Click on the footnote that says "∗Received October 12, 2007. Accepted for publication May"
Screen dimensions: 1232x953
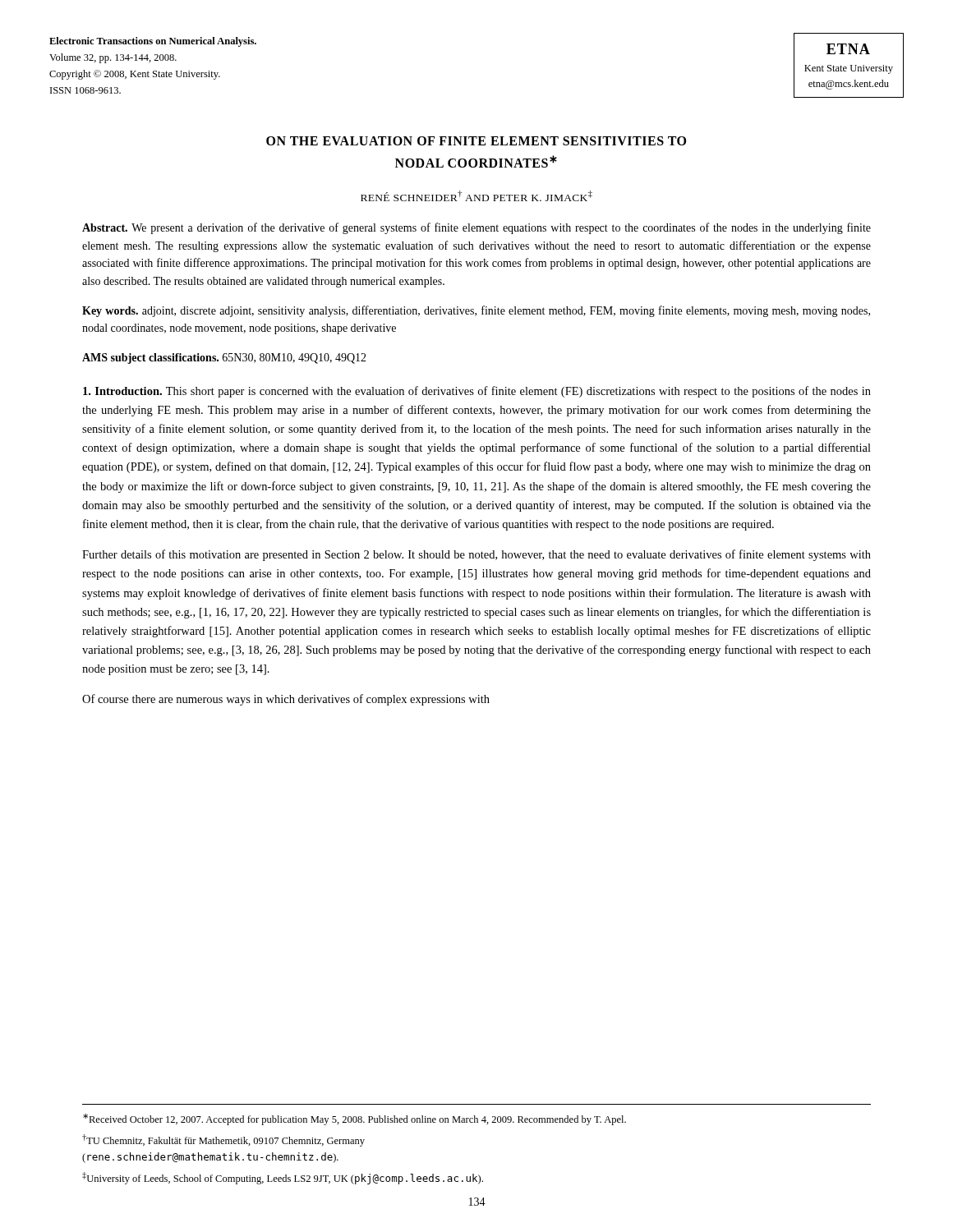point(354,1118)
